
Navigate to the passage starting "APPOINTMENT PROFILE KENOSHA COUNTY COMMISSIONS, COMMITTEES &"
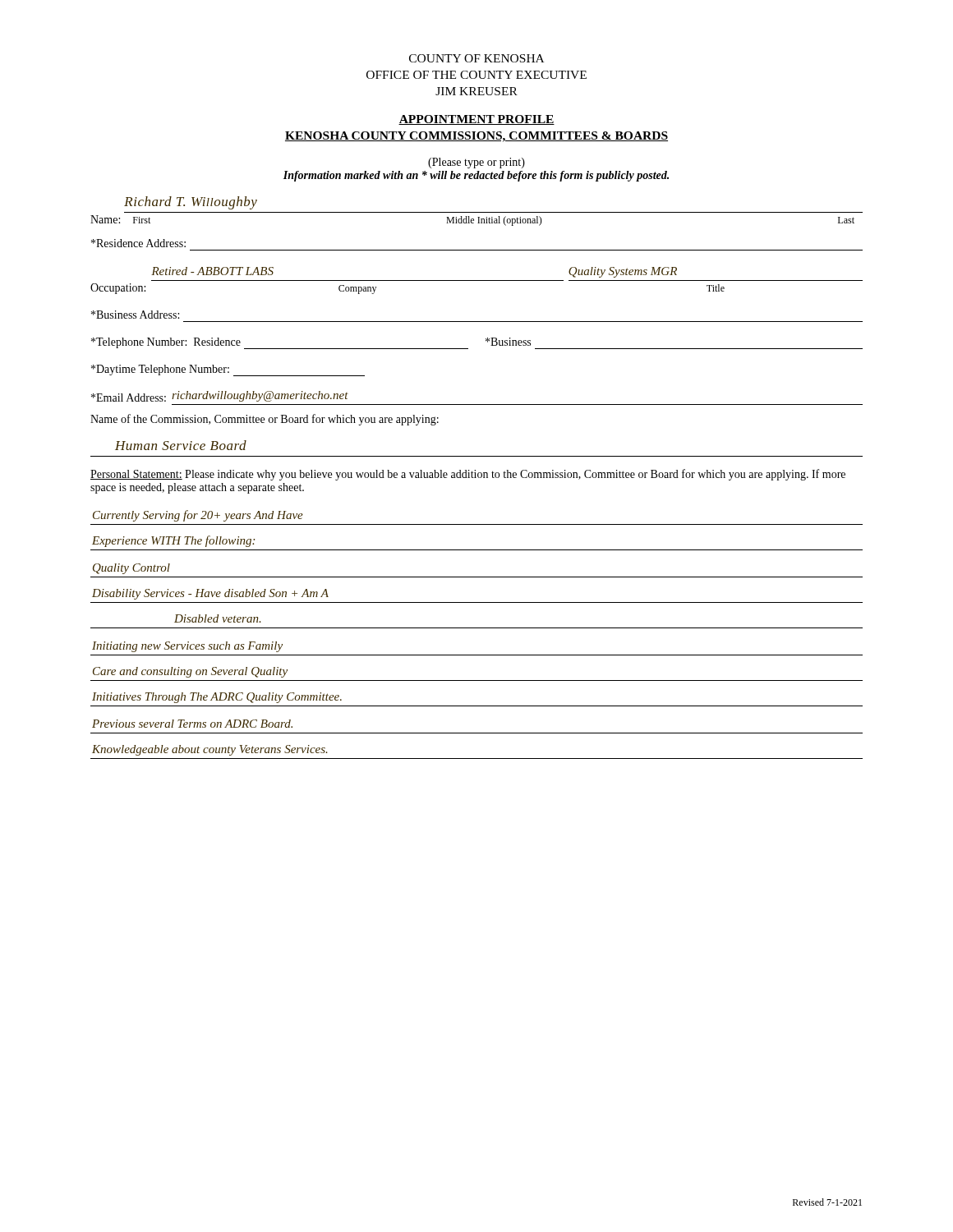pyautogui.click(x=476, y=127)
